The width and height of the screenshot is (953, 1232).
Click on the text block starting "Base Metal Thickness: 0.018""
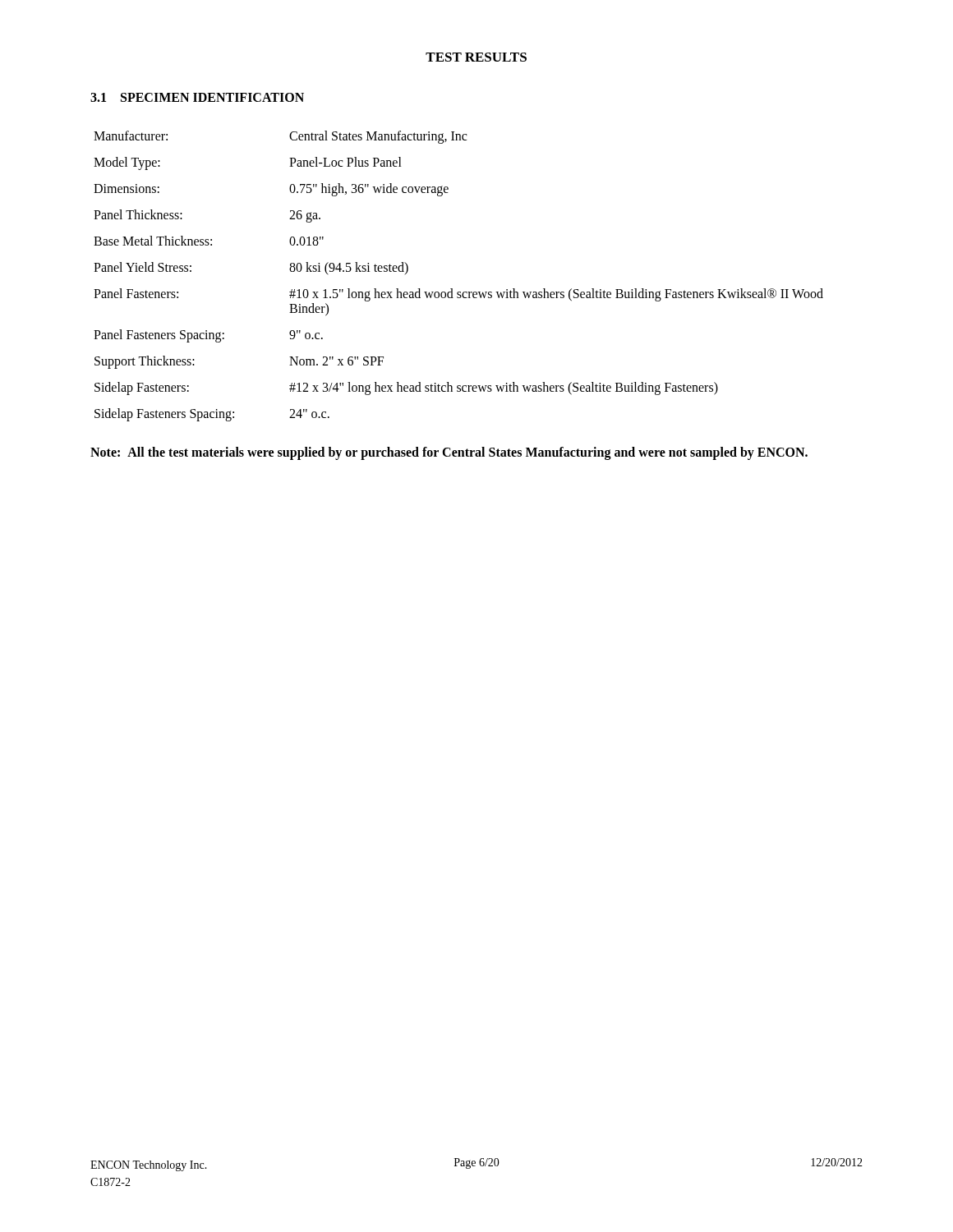pos(209,241)
